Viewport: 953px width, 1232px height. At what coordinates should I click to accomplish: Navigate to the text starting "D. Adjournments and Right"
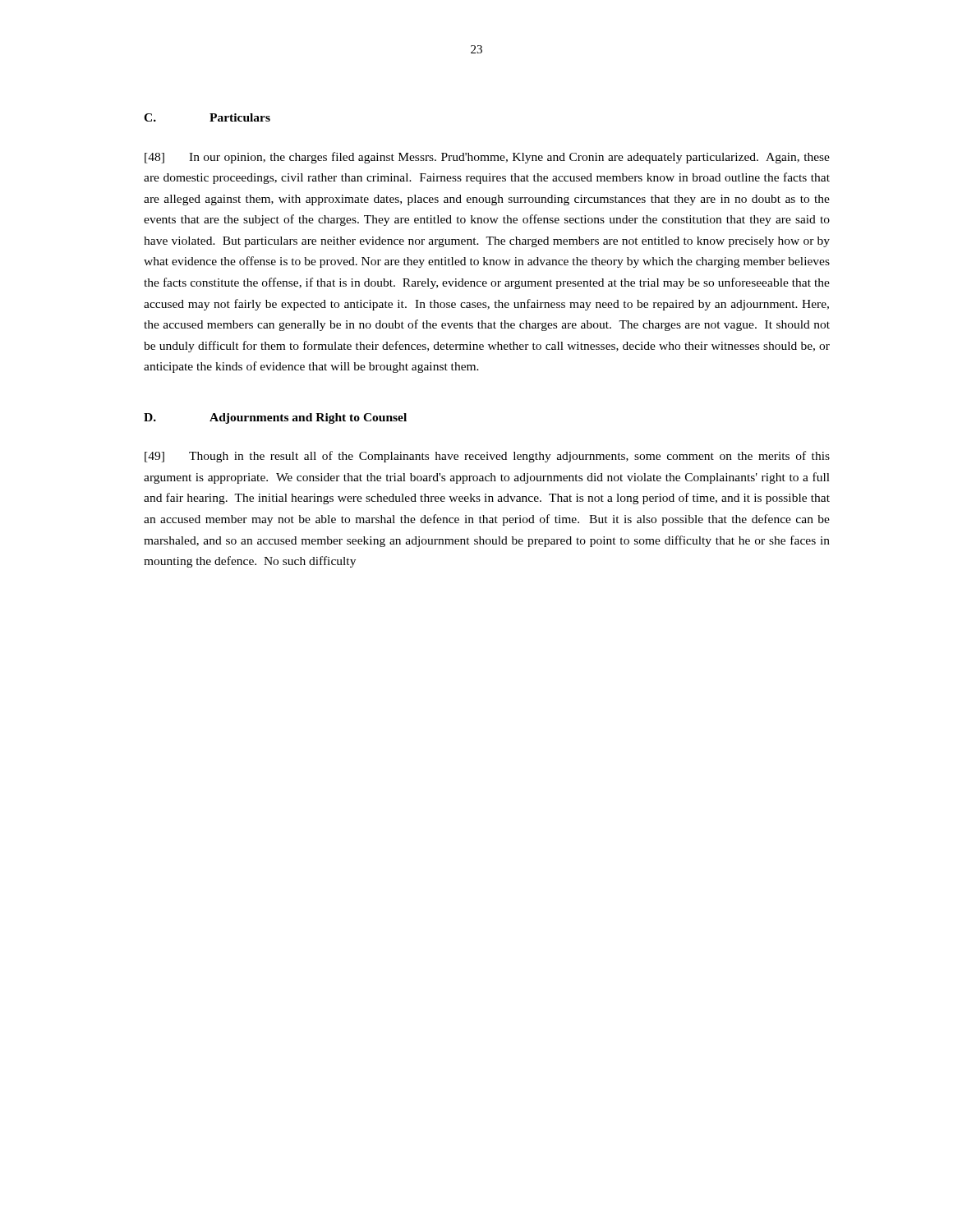click(275, 417)
